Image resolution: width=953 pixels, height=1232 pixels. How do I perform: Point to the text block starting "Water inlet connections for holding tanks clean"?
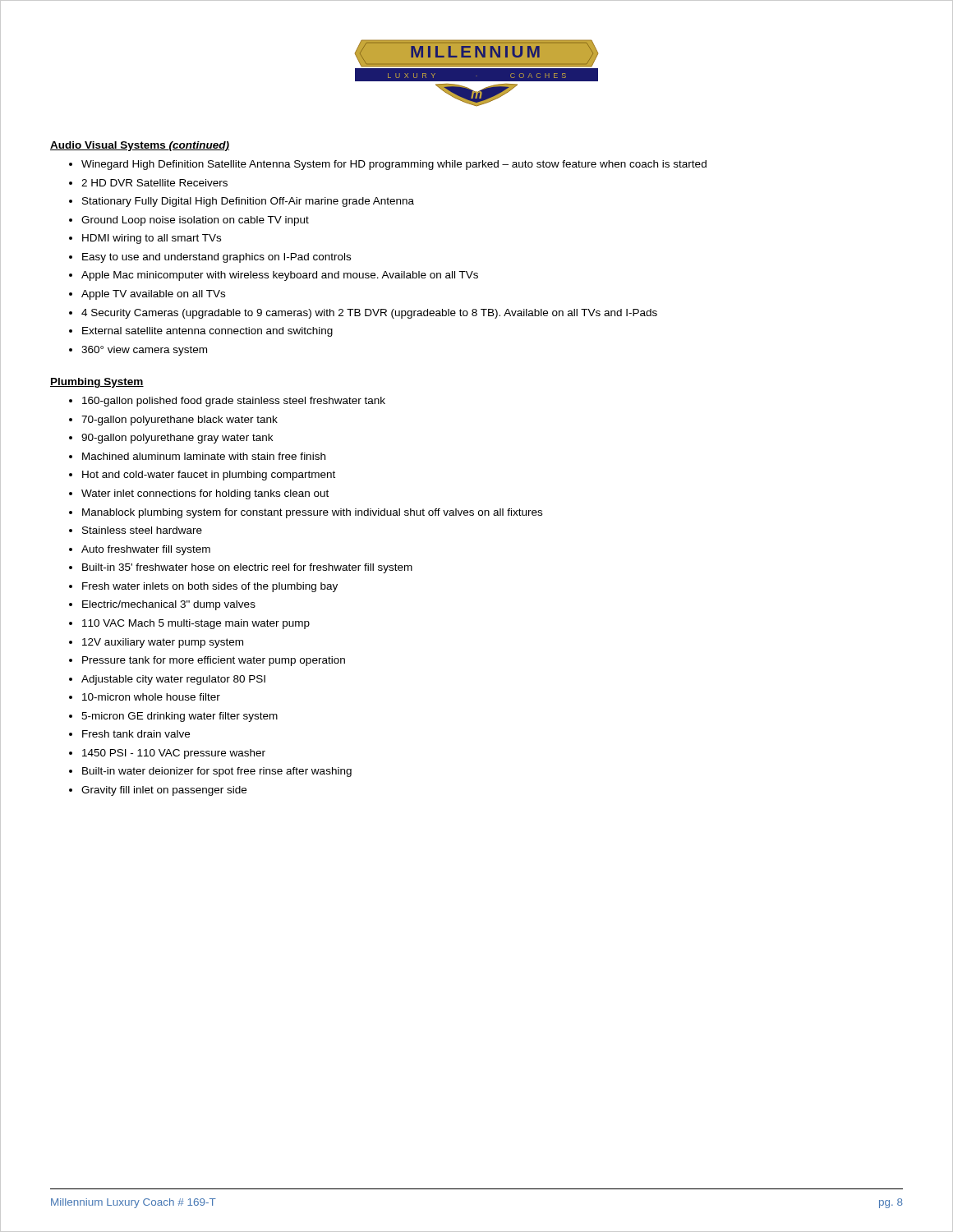click(199, 494)
